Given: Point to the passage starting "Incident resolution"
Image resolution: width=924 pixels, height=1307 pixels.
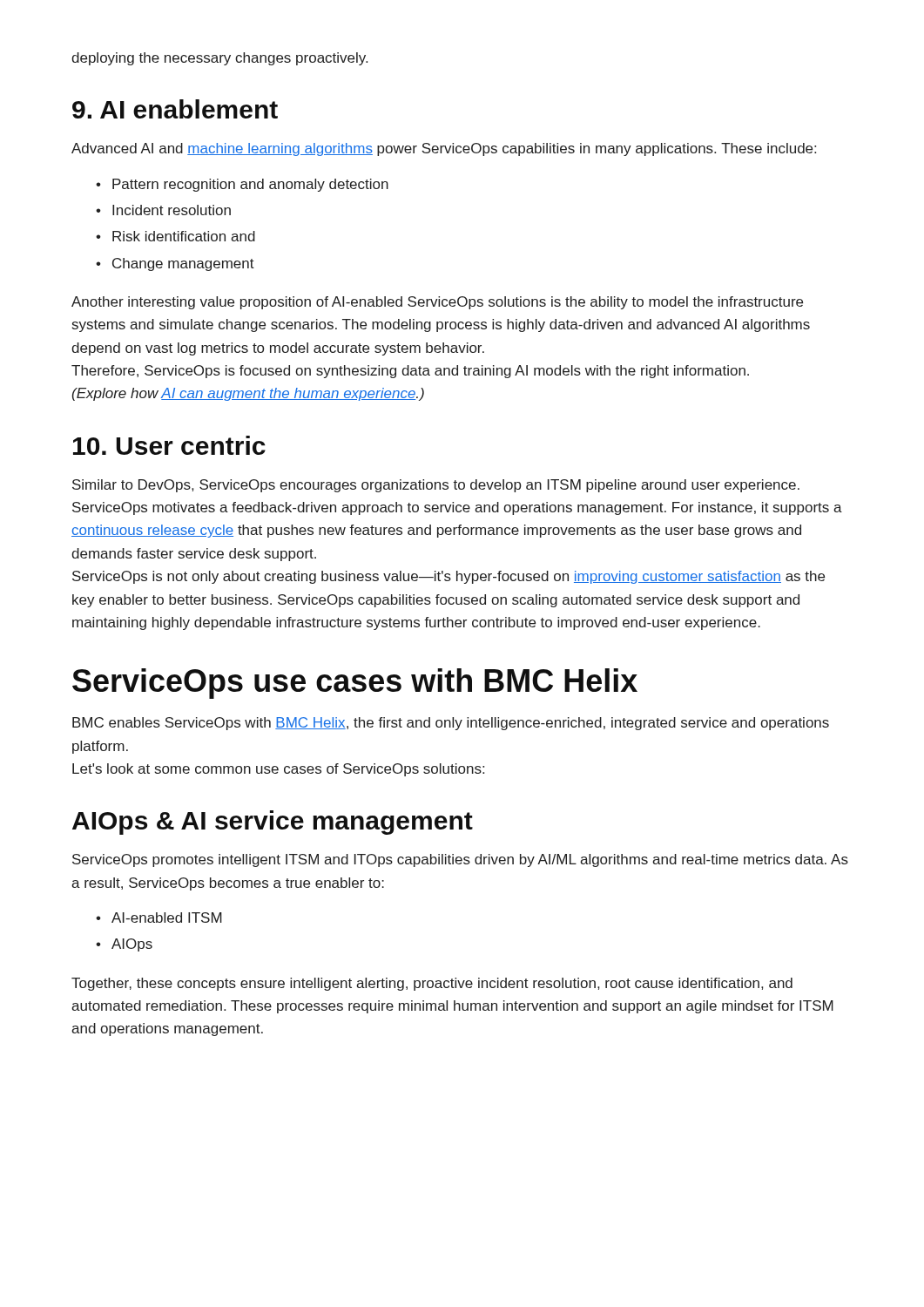Looking at the screenshot, I should pos(163,210).
